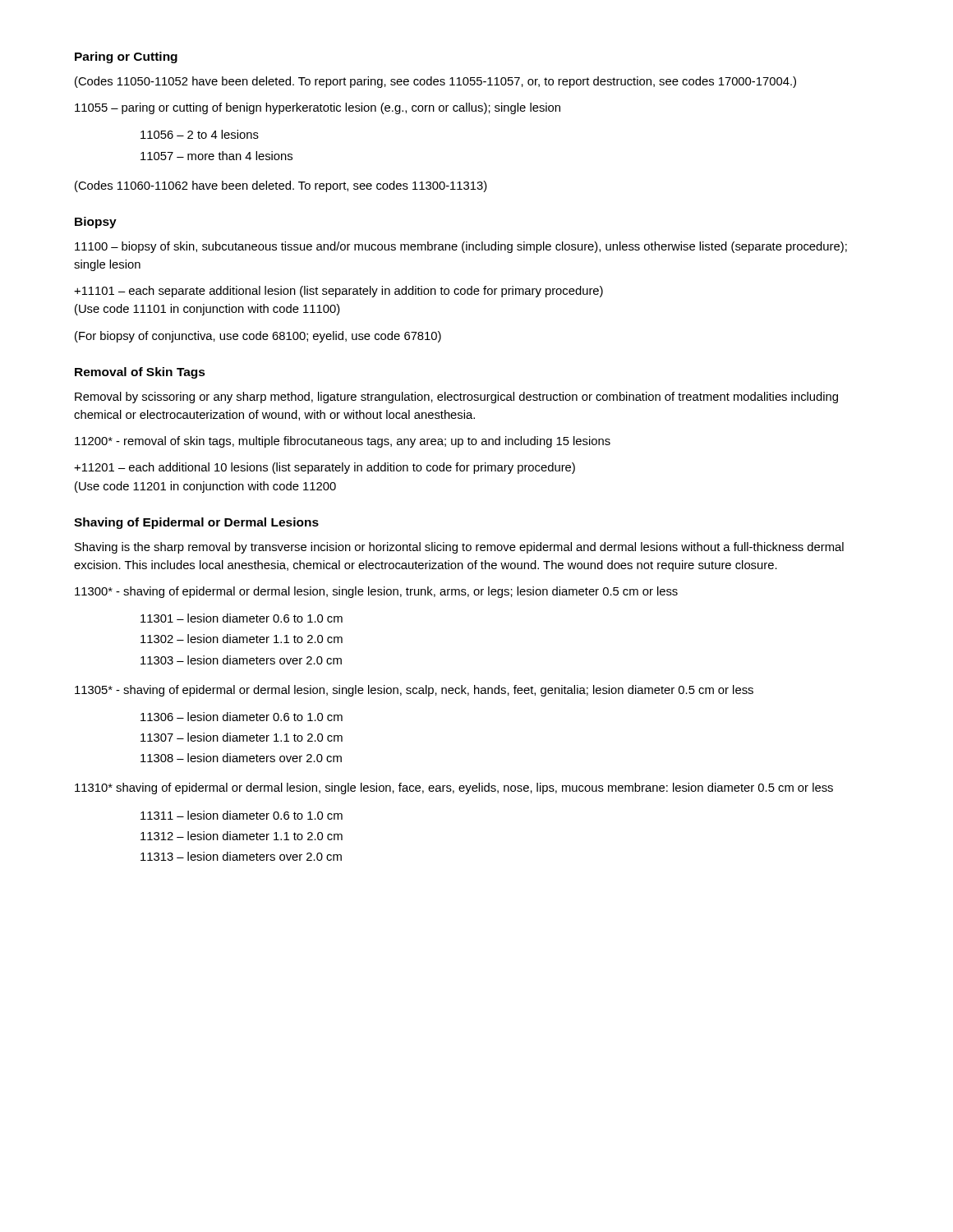
Task: Where does it say "11303 – lesion diameters over 2.0 cm"?
Action: pos(241,660)
